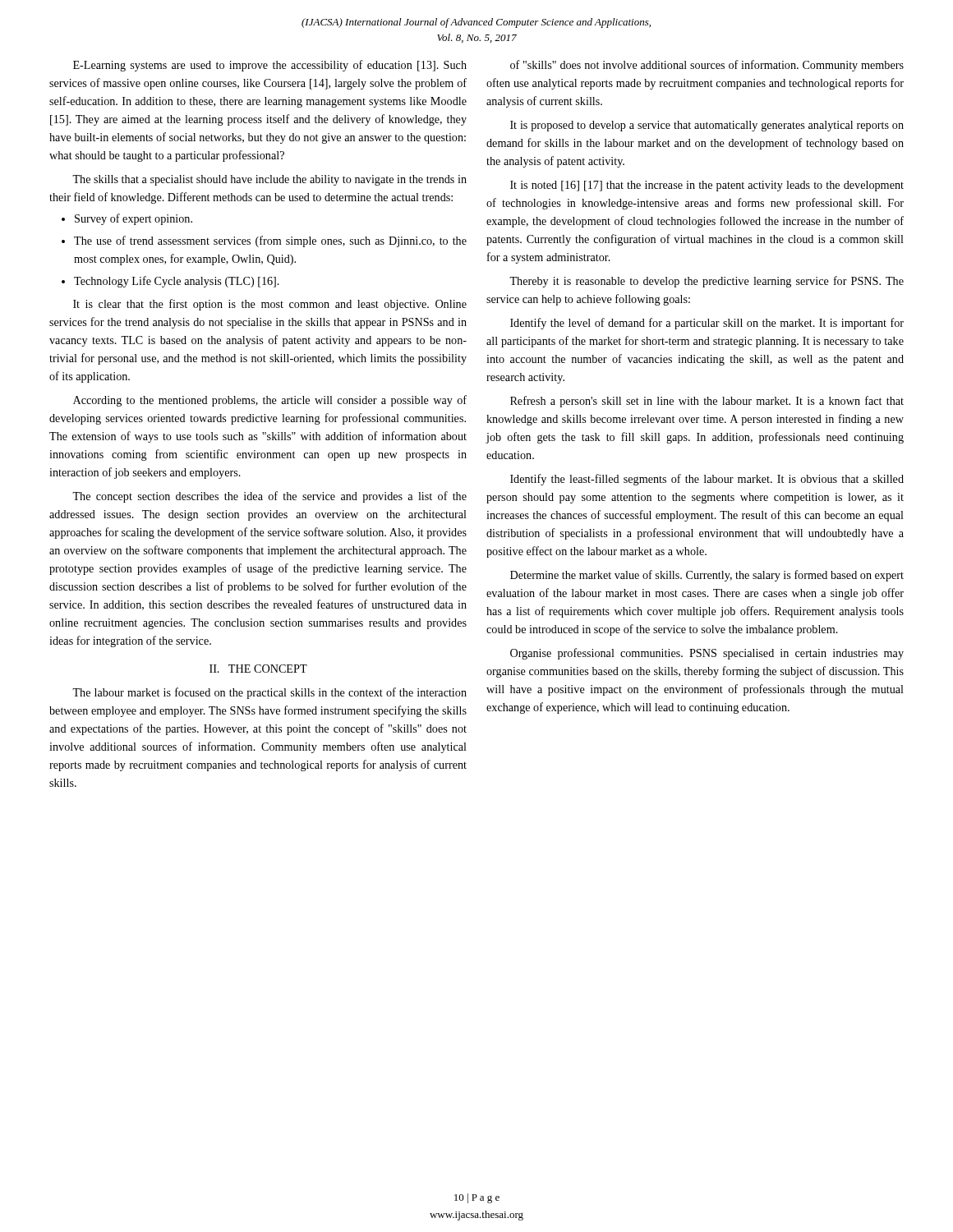Viewport: 953px width, 1232px height.
Task: Click where it says "Survey of expert opinion."
Action: [x=127, y=219]
